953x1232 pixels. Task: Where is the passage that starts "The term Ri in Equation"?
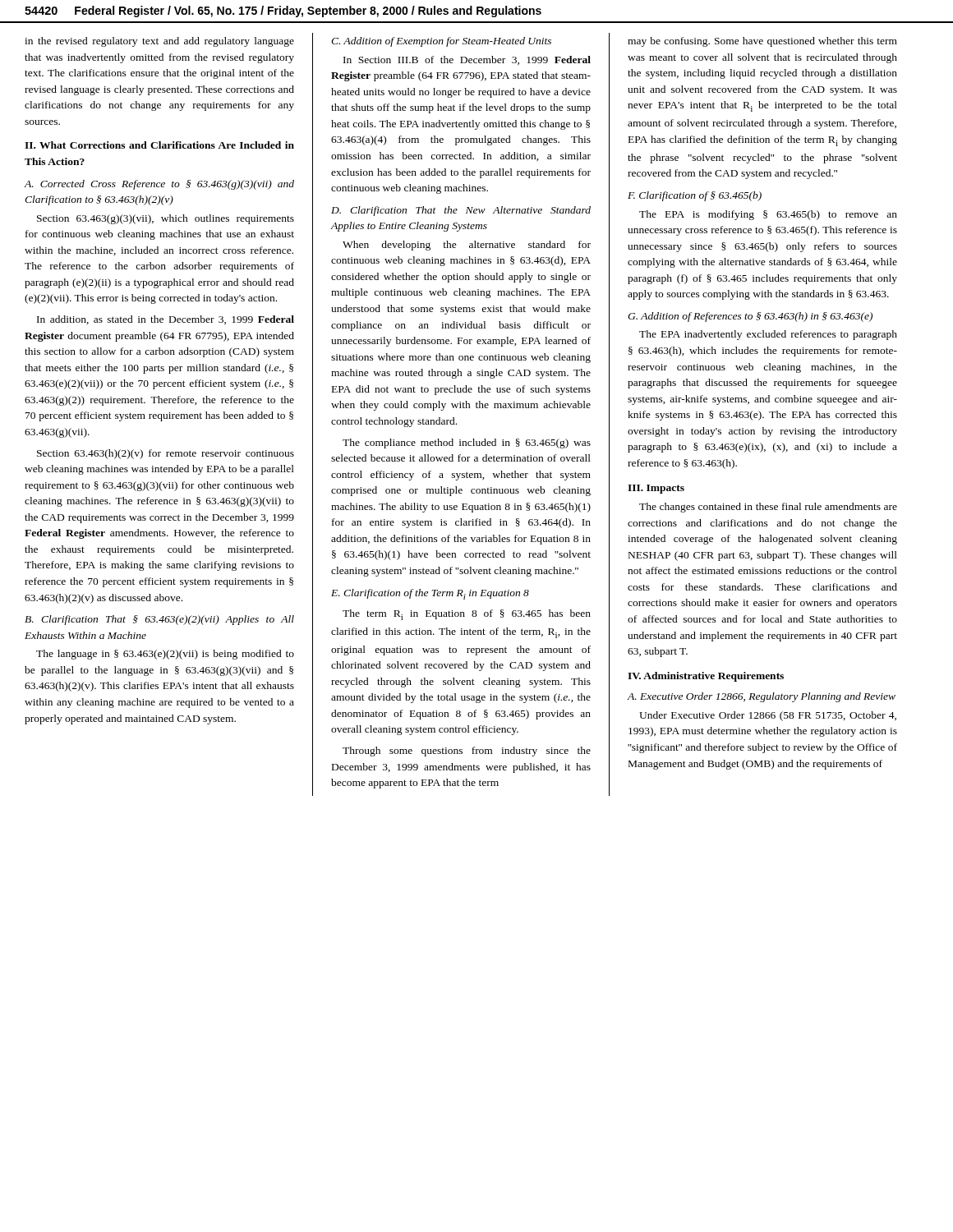click(x=461, y=698)
